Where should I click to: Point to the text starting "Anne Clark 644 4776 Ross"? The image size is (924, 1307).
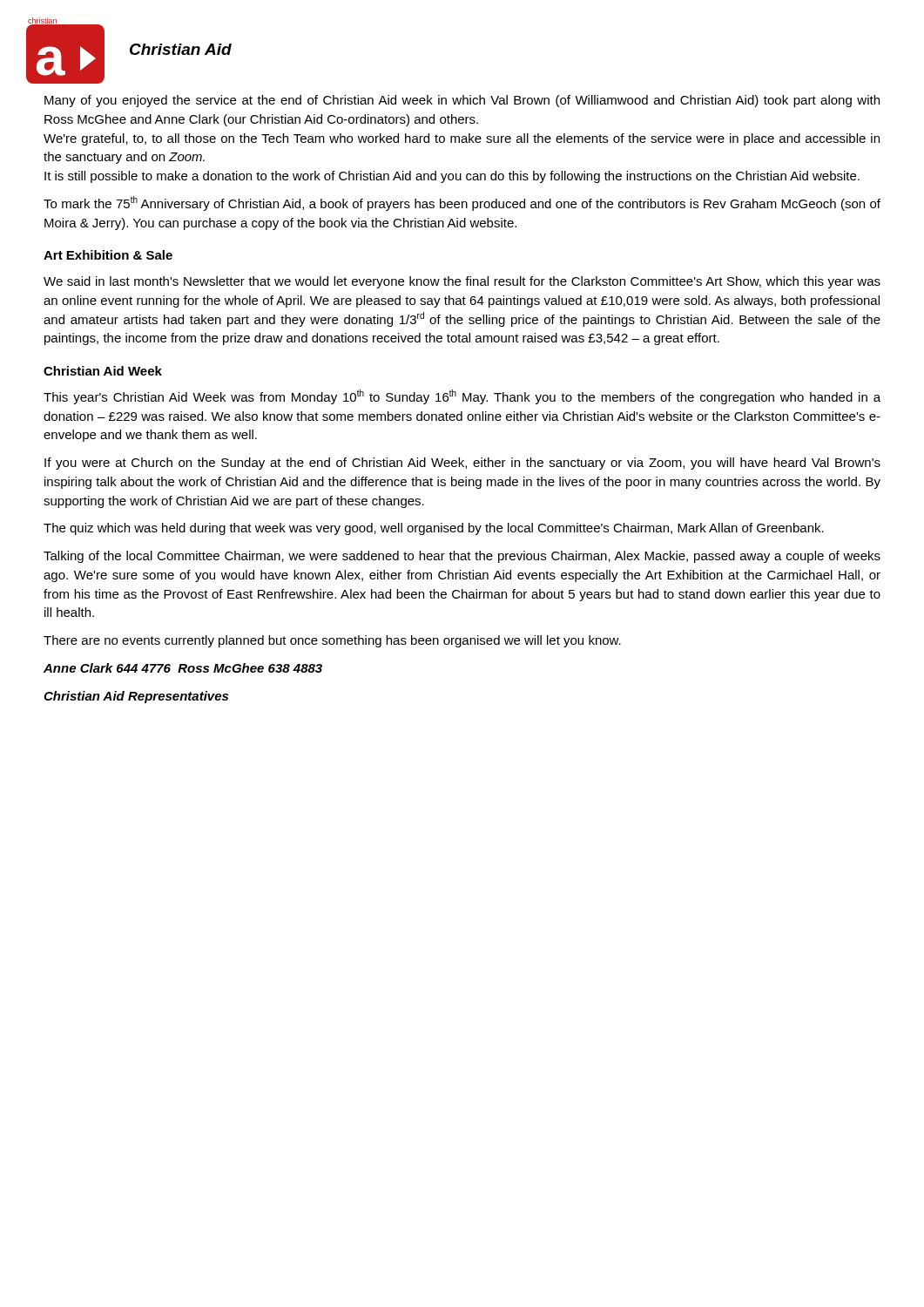pyautogui.click(x=183, y=668)
